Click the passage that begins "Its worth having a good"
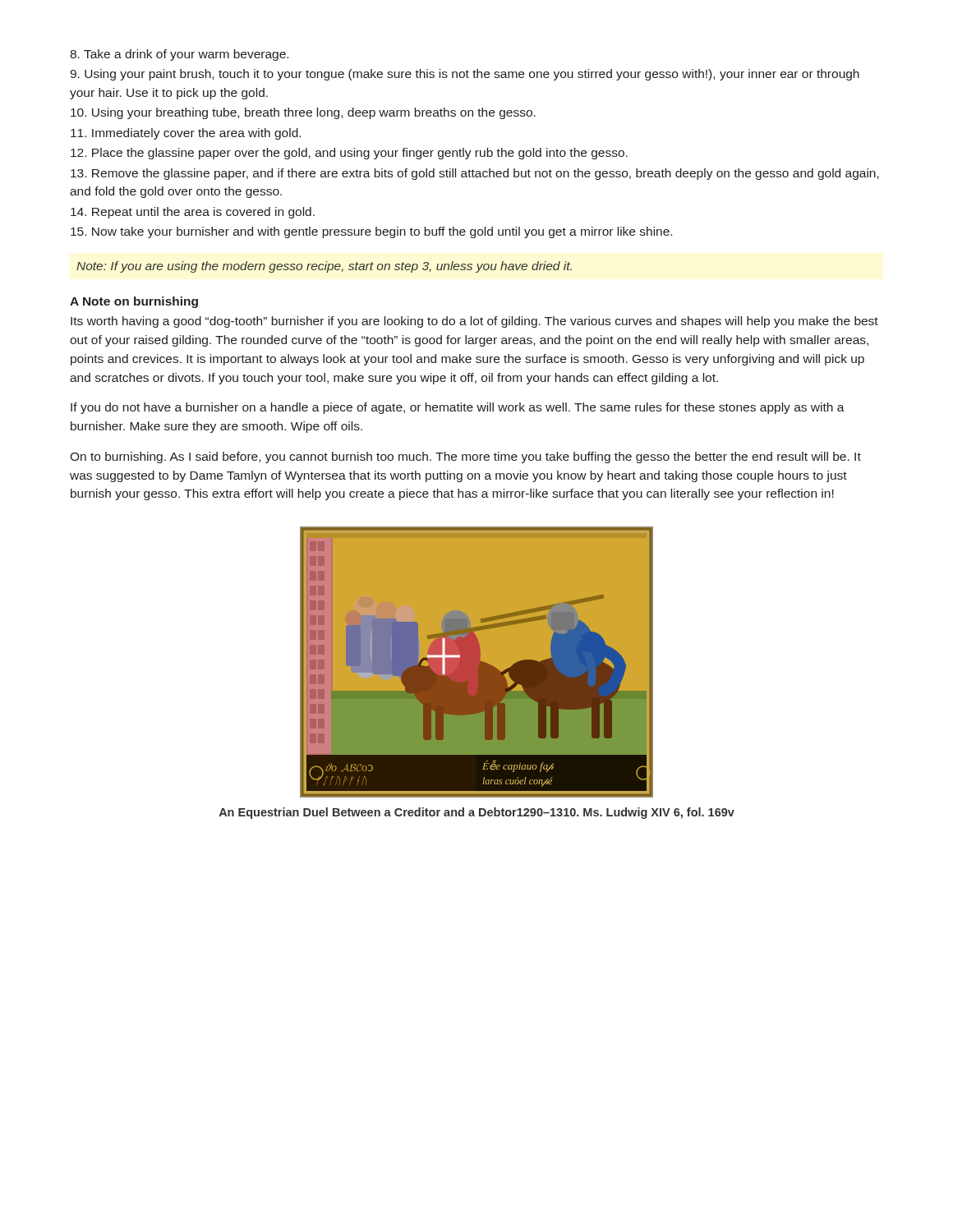 point(474,349)
